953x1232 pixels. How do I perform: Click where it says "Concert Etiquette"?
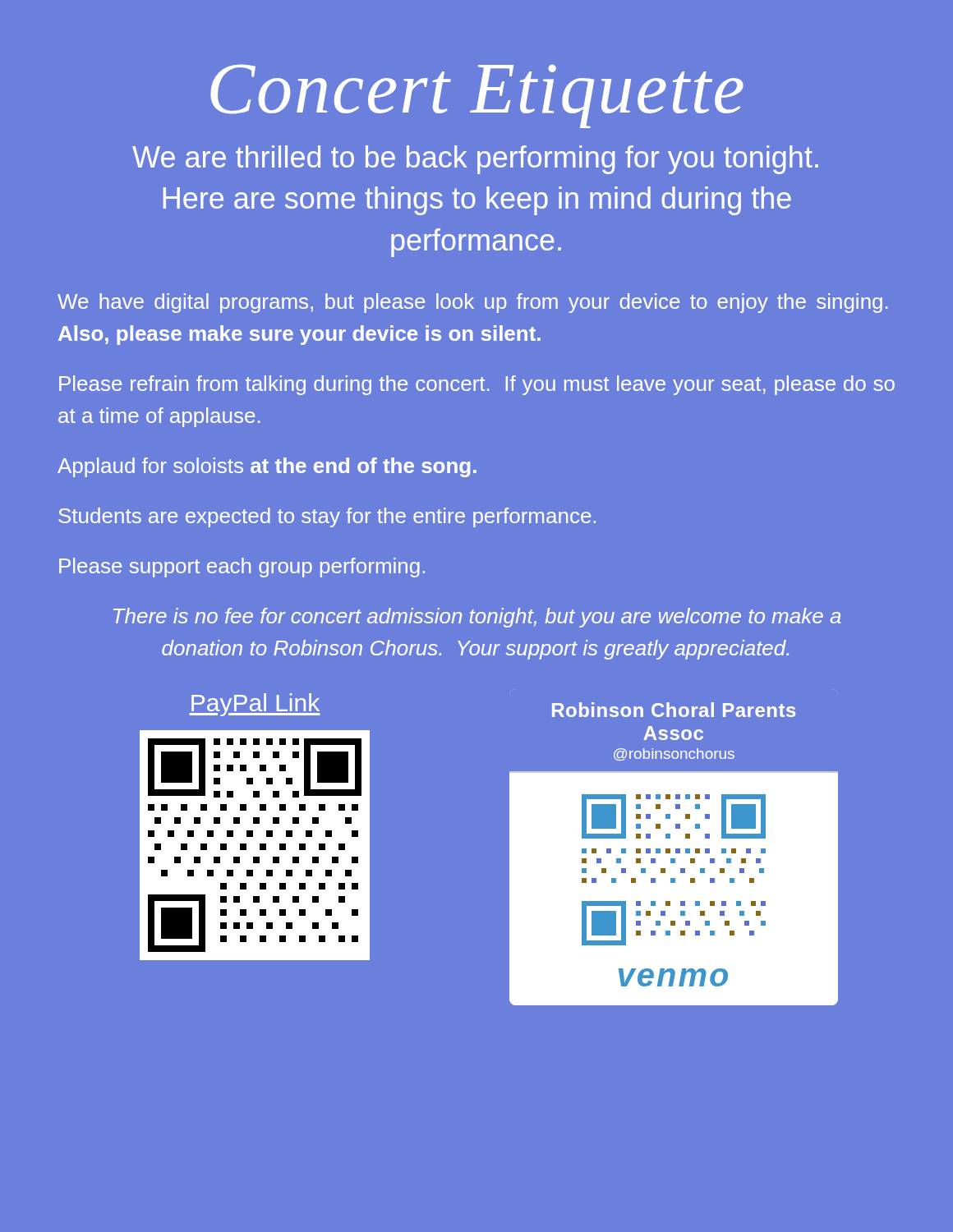coord(476,89)
